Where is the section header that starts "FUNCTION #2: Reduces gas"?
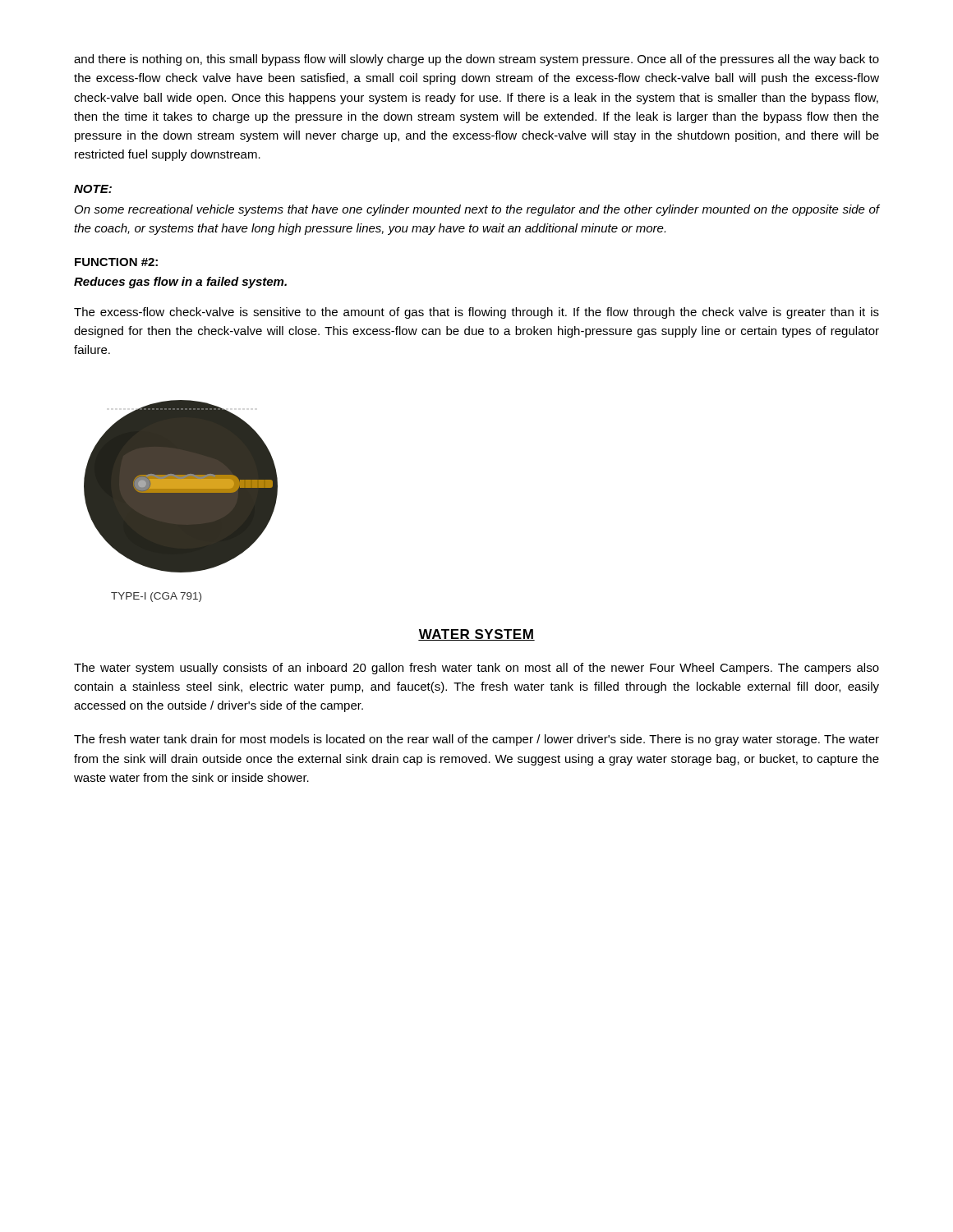Screen dimensions: 1232x953 click(x=116, y=262)
